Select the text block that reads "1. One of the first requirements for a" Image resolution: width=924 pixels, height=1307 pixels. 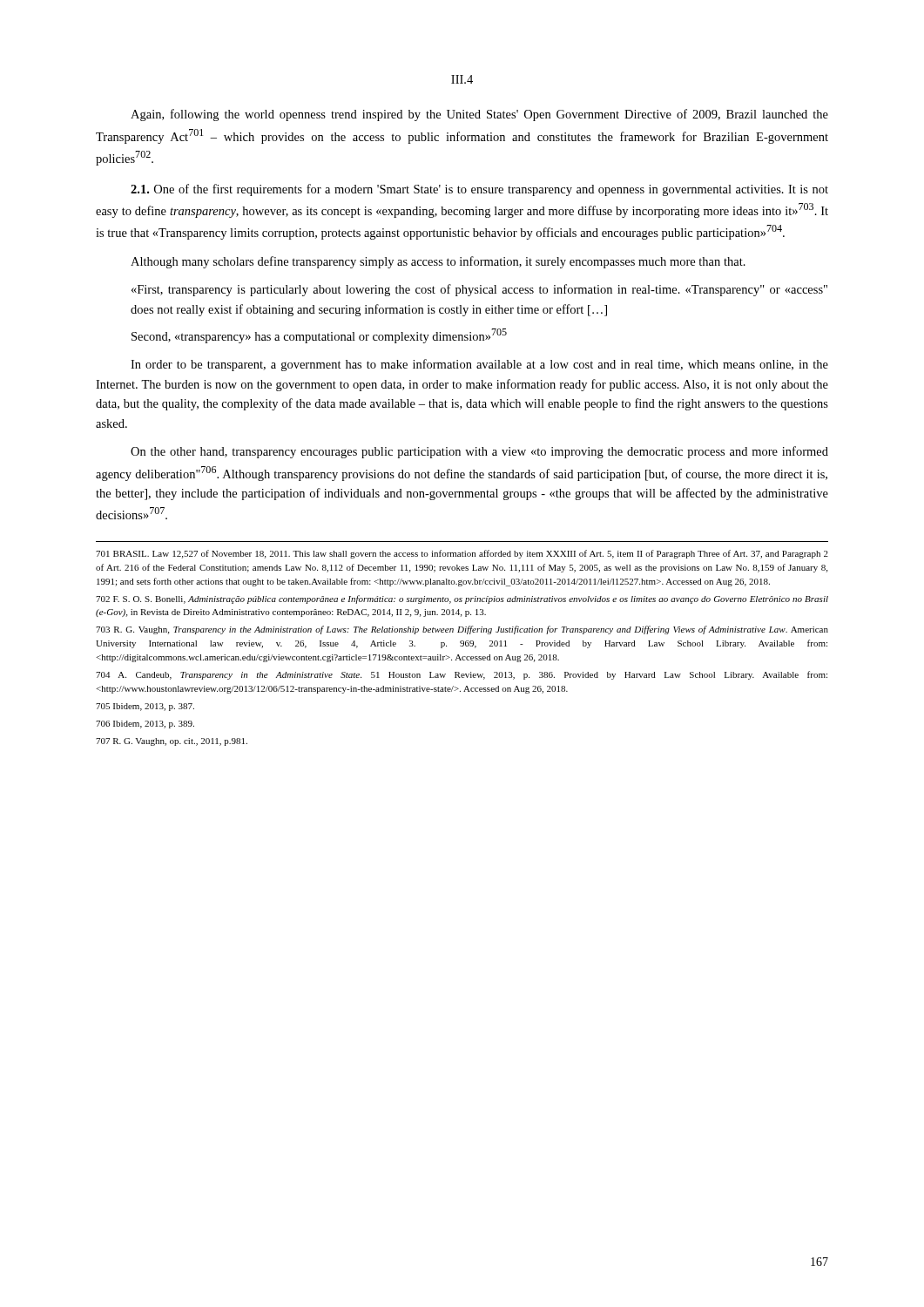pyautogui.click(x=462, y=211)
